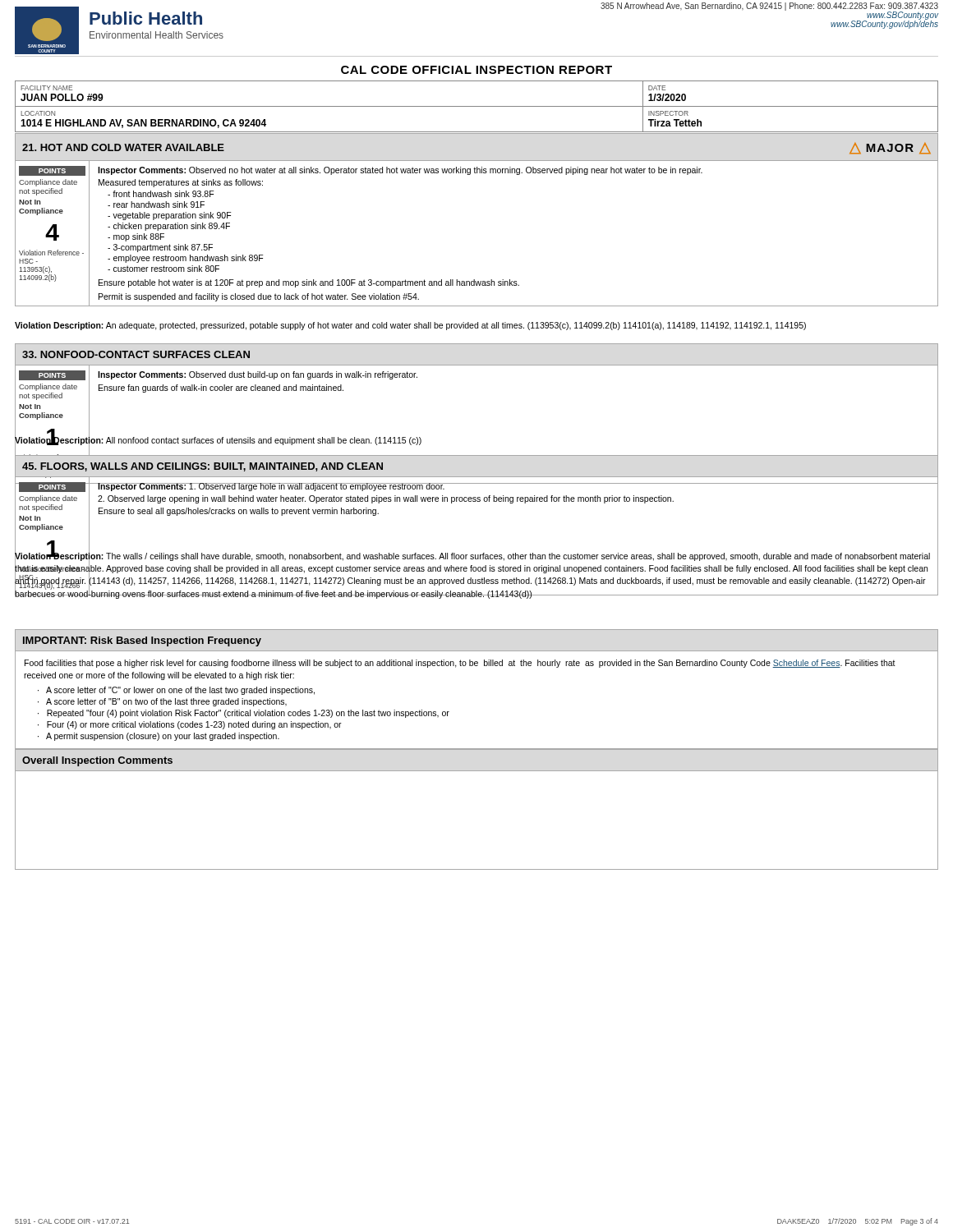Point to the section header beginning "21. HOT AND COLD WATER AVAILABLE"
This screenshot has width=953, height=1232.
pyautogui.click(x=116, y=148)
